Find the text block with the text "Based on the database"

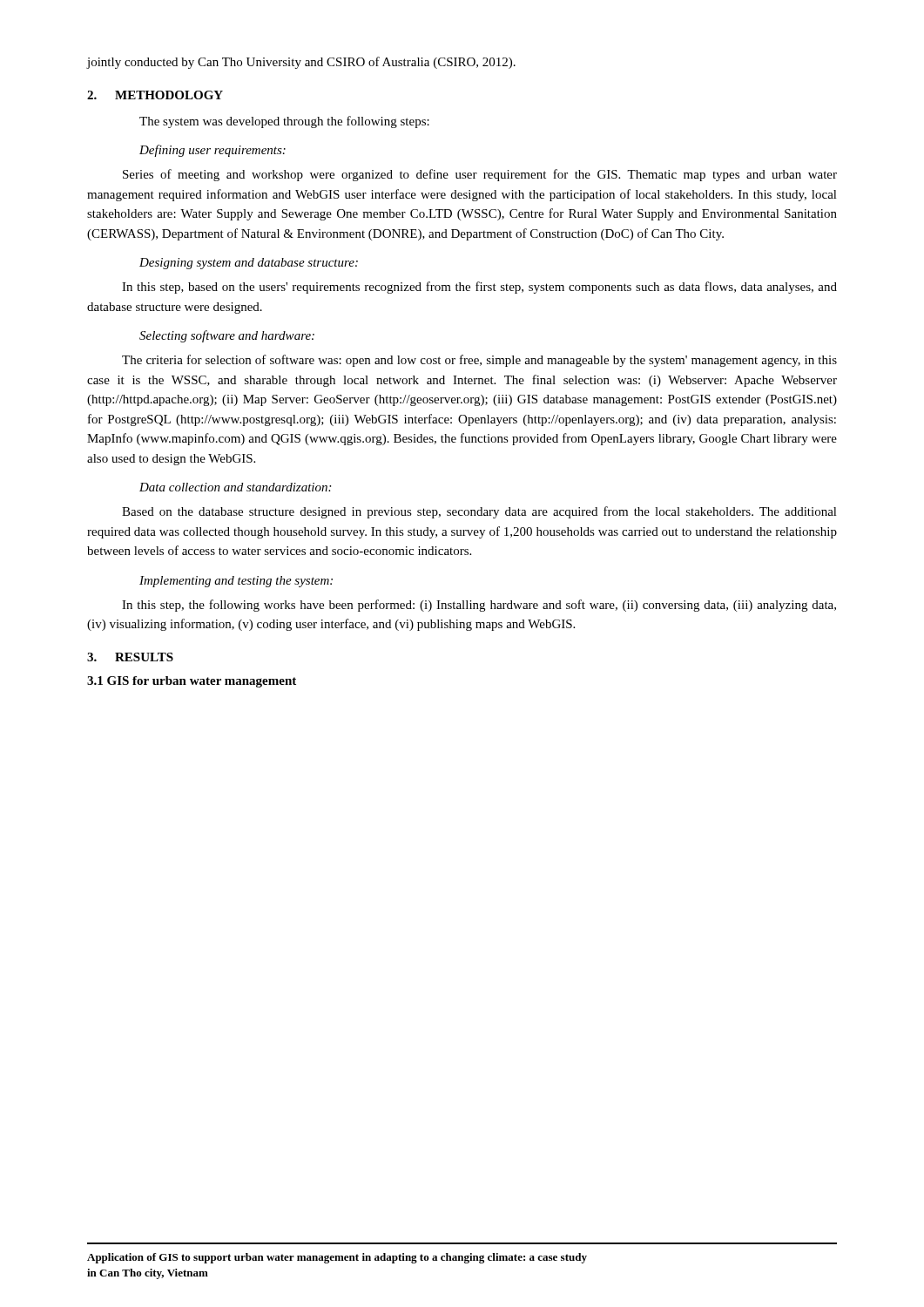tap(462, 531)
